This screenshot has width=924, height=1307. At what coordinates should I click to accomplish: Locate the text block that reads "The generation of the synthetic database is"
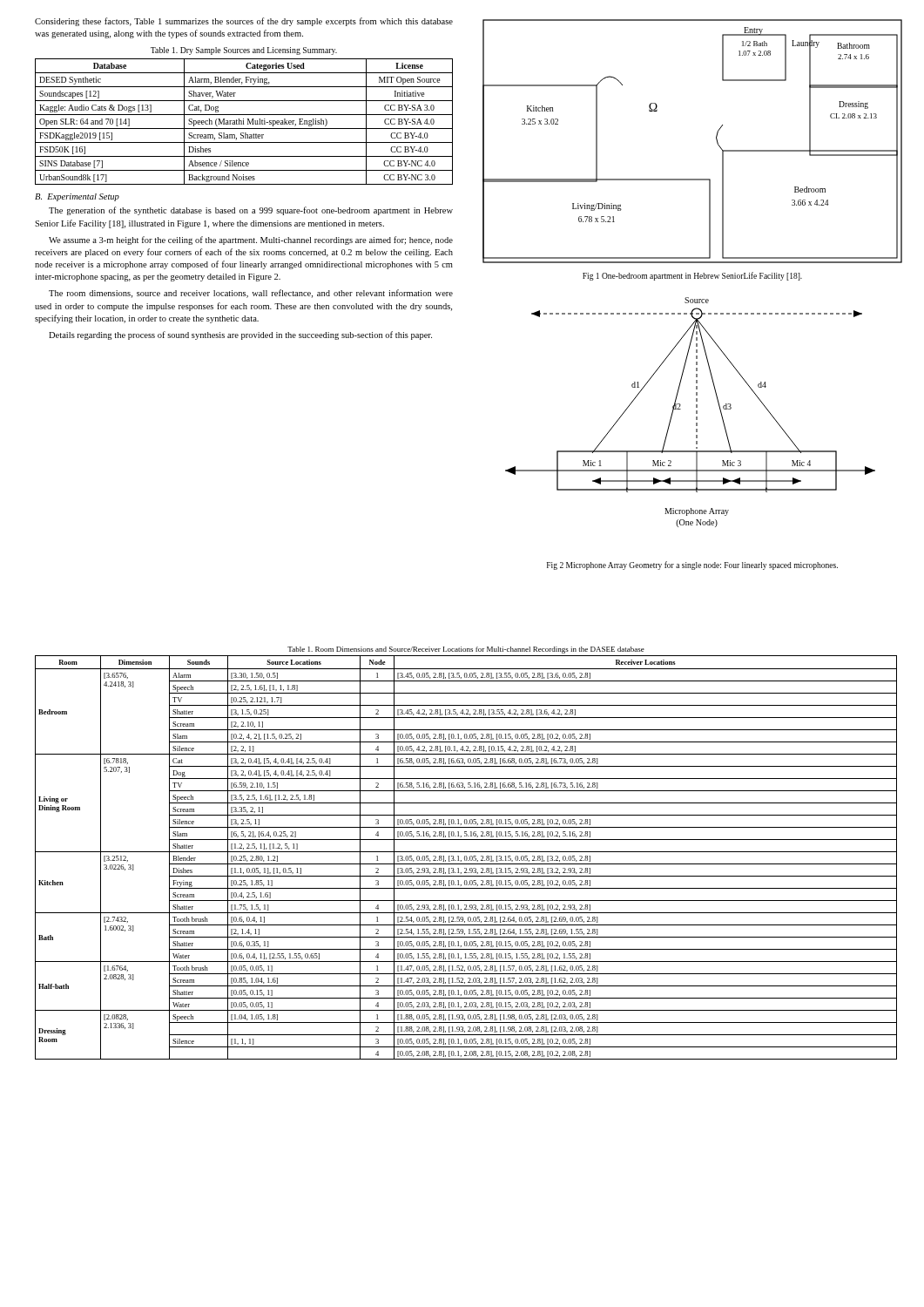pos(244,273)
